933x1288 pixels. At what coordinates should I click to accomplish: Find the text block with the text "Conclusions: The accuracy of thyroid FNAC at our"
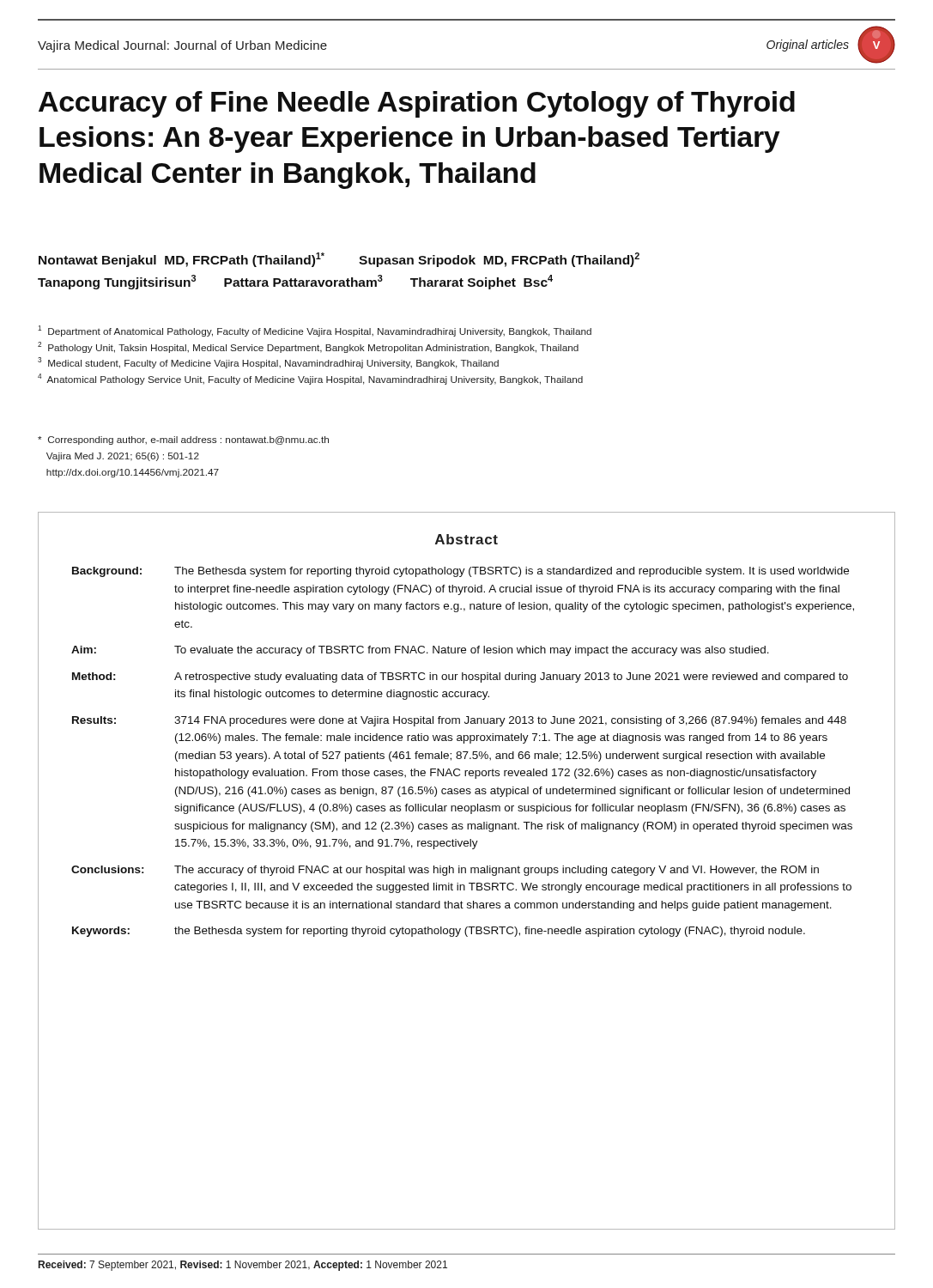click(466, 887)
